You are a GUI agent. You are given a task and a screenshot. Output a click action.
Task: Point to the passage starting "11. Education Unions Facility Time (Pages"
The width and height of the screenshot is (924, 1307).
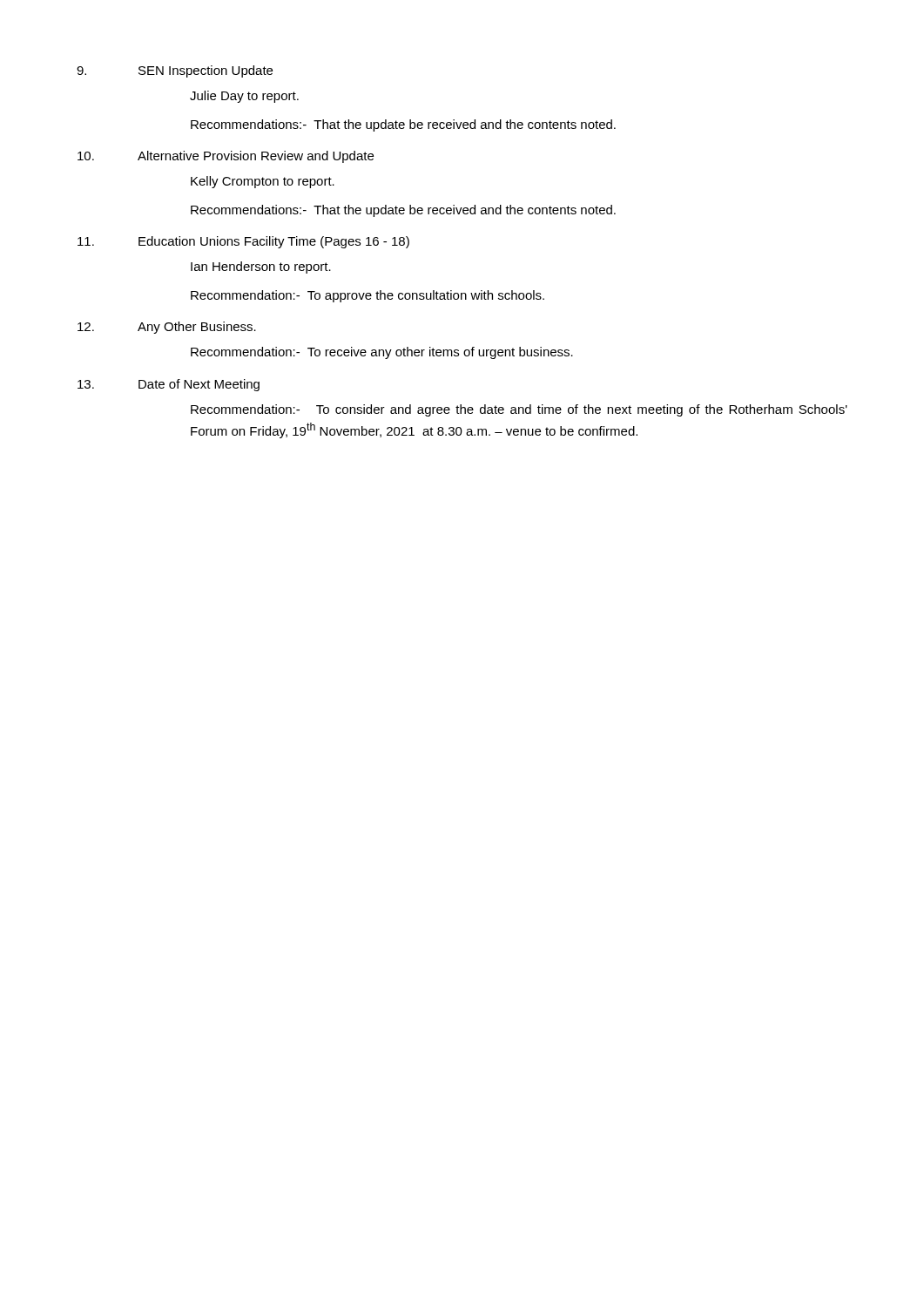(x=243, y=241)
